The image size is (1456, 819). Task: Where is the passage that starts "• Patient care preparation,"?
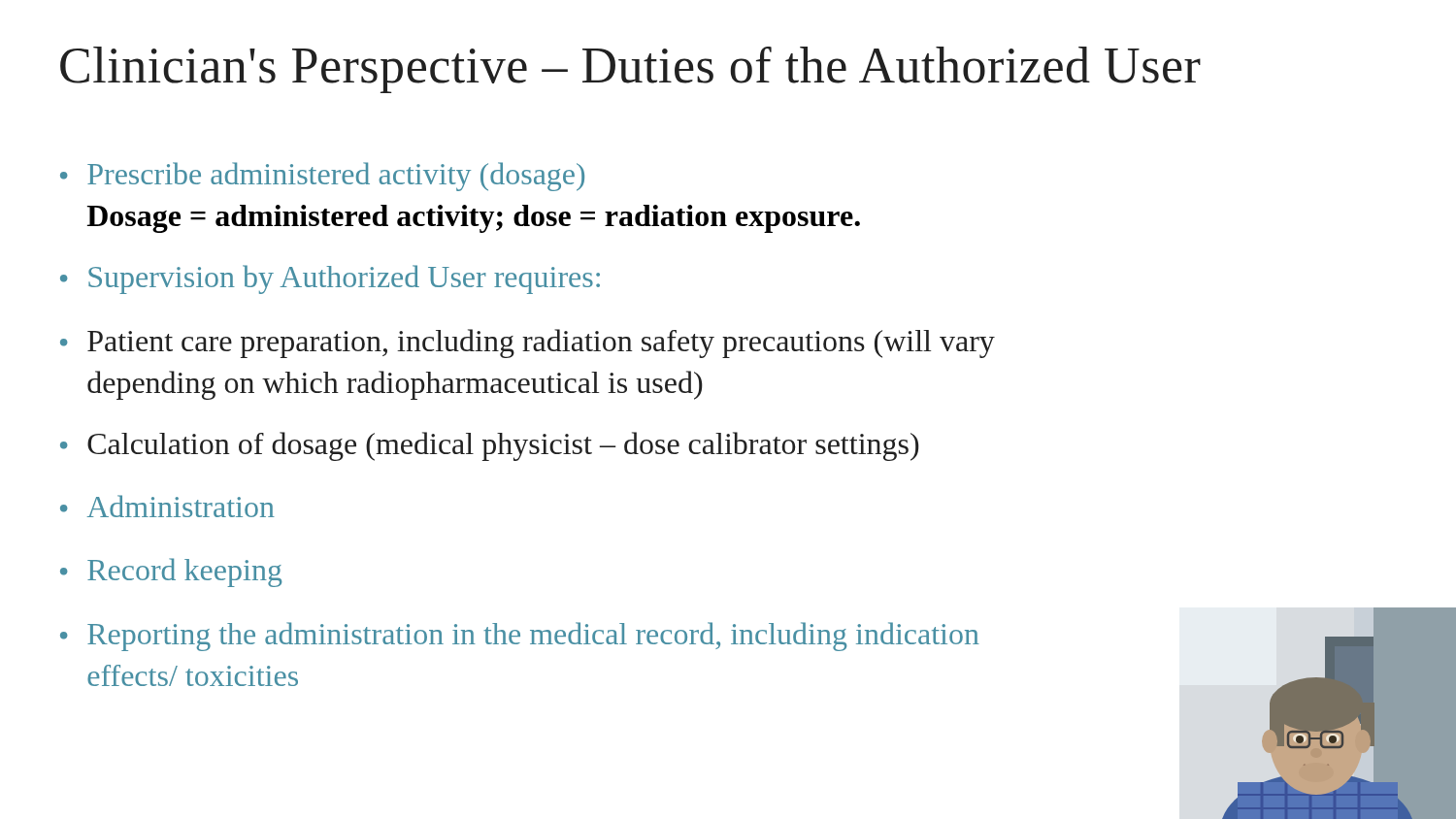(x=526, y=362)
